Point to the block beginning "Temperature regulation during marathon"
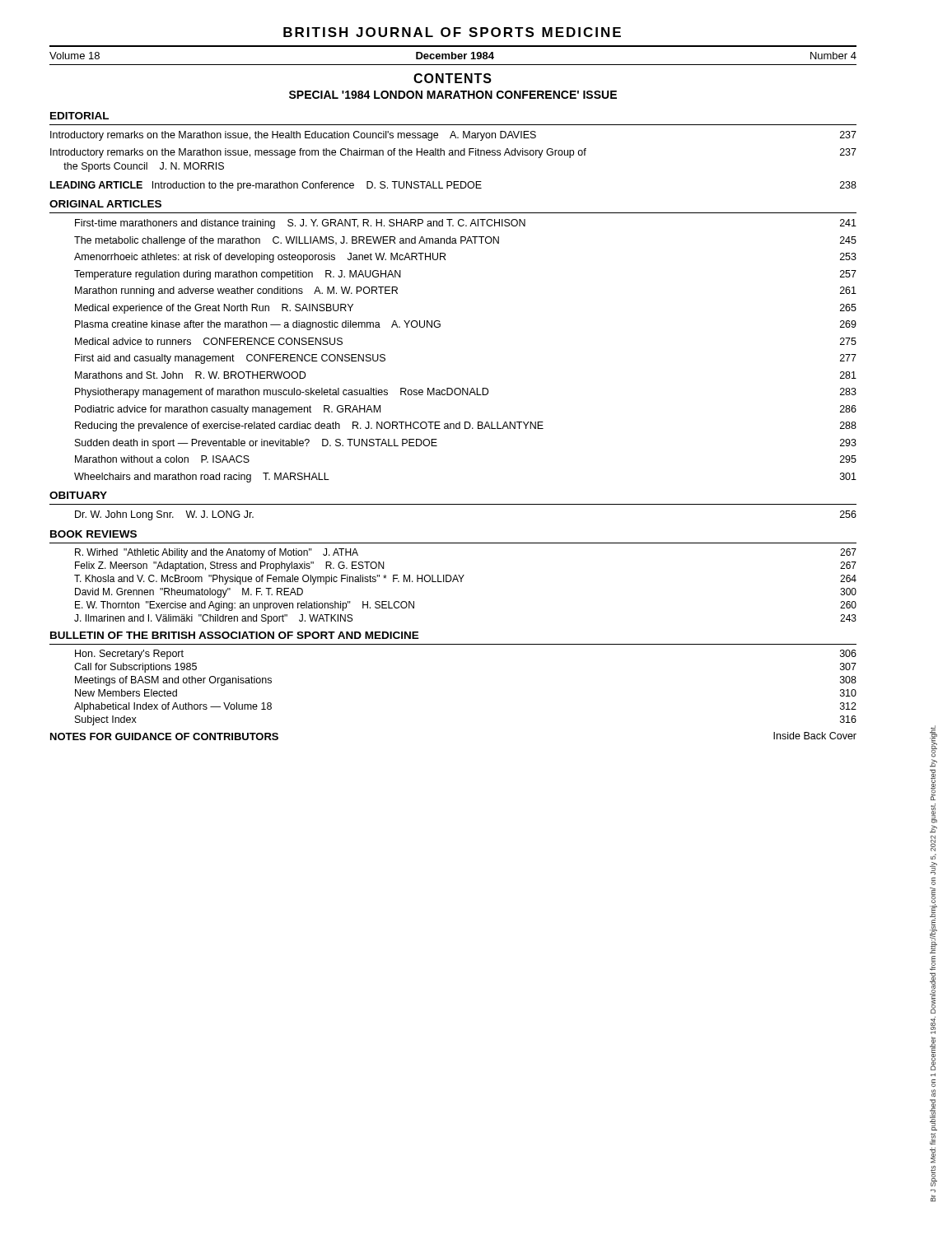The image size is (952, 1235). click(x=192, y=276)
